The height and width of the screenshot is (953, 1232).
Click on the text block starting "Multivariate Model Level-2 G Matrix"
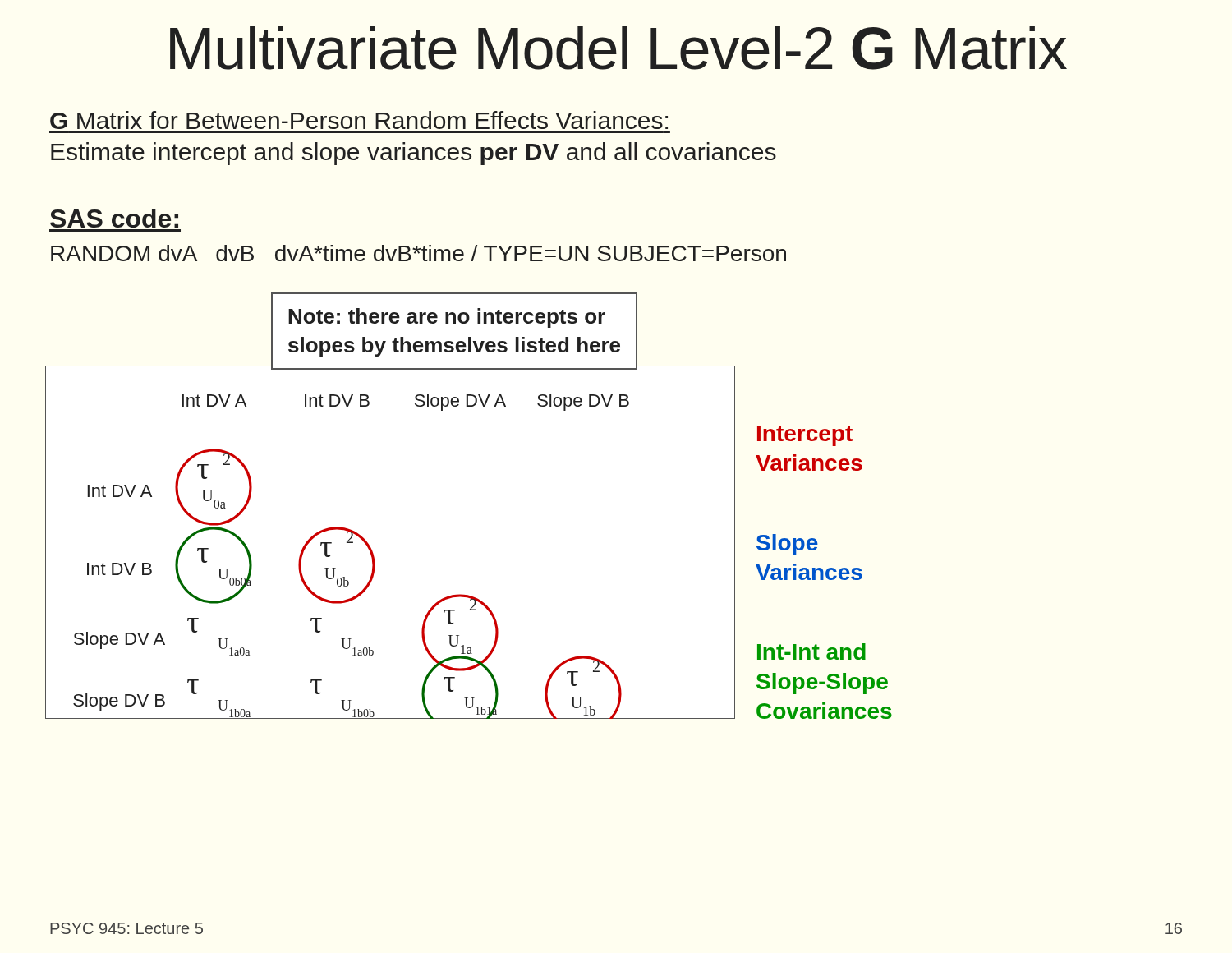tap(616, 48)
